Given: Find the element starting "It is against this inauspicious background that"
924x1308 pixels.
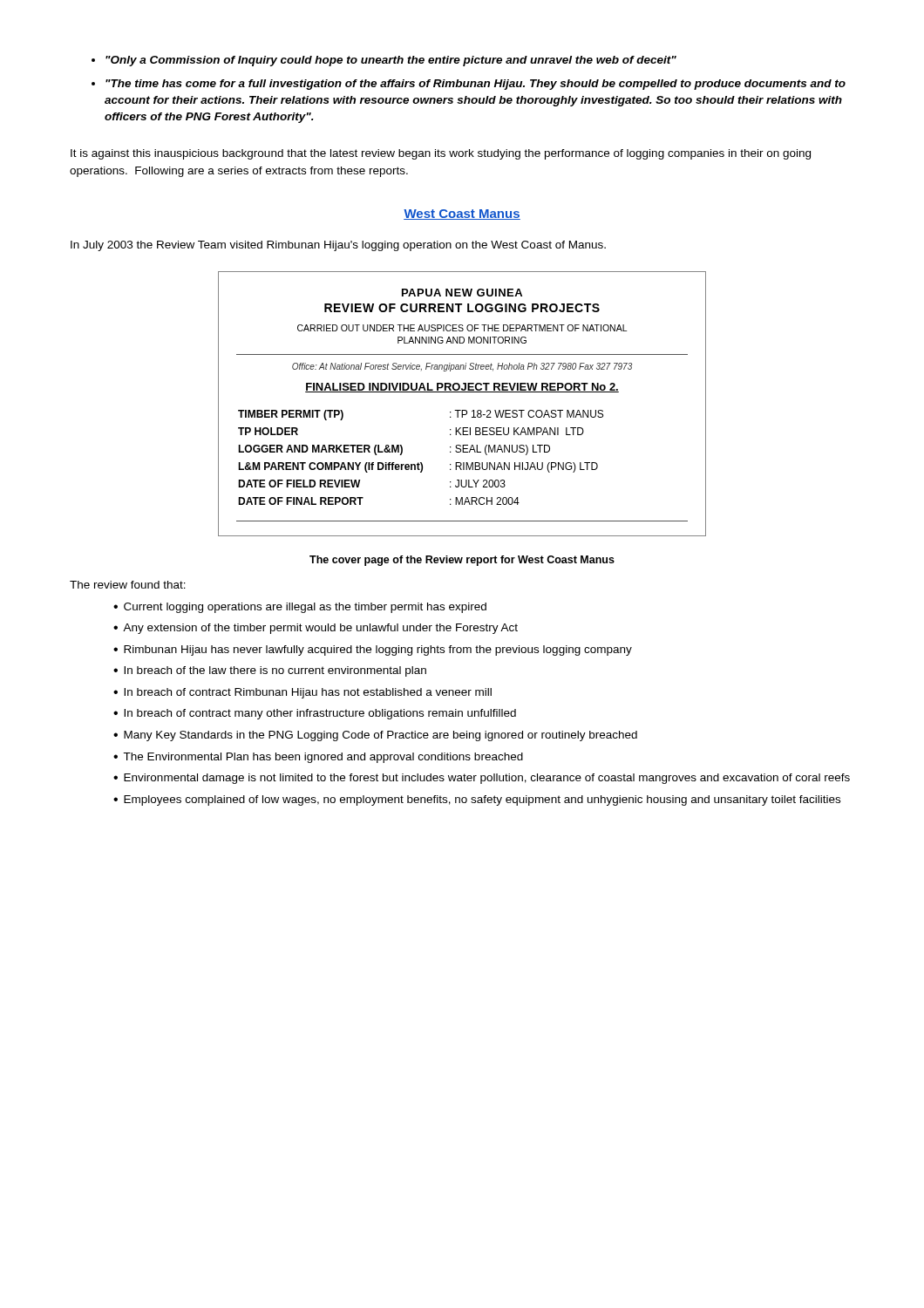Looking at the screenshot, I should tap(441, 161).
